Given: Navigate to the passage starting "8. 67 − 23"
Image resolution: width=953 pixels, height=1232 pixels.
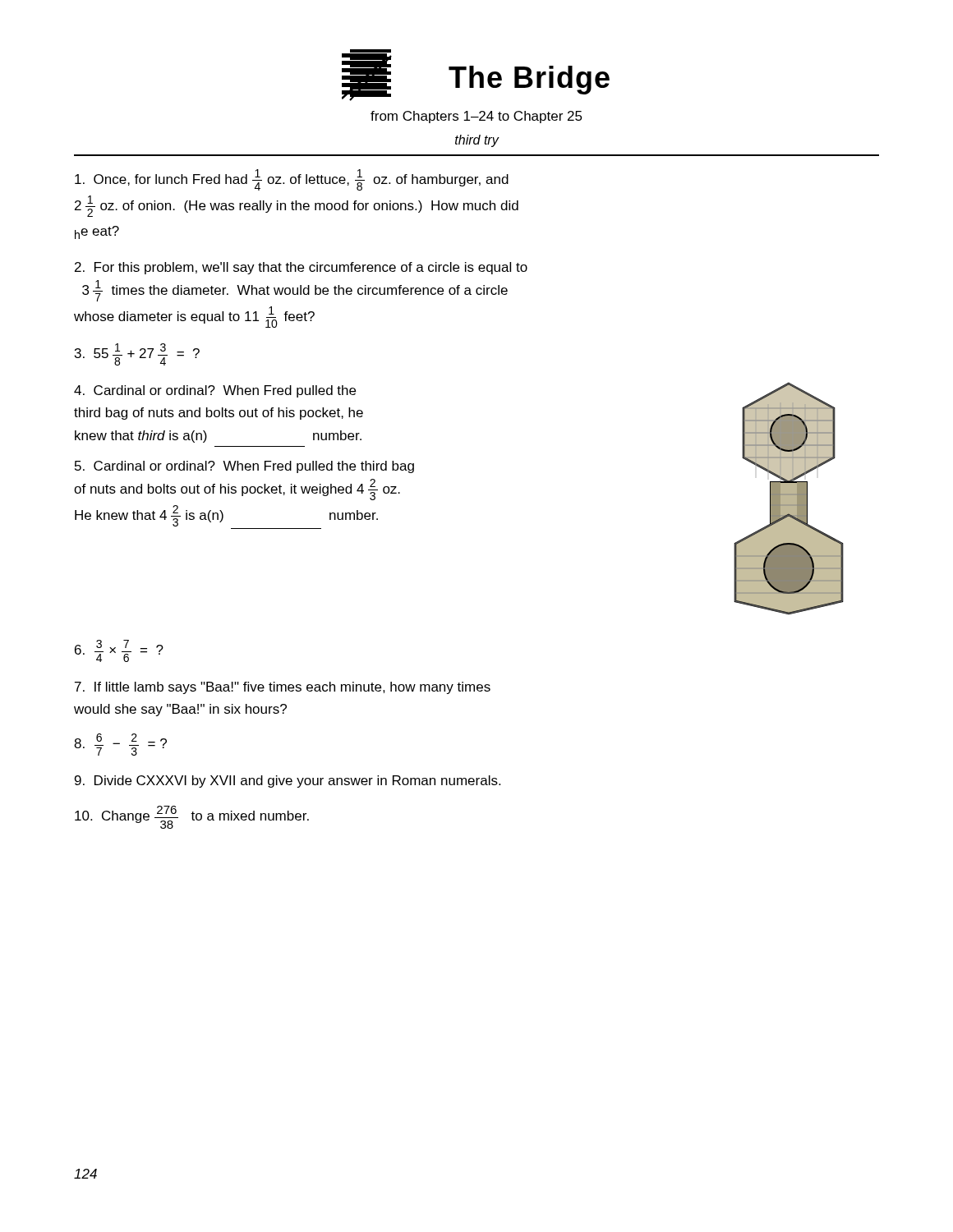Looking at the screenshot, I should pyautogui.click(x=121, y=745).
